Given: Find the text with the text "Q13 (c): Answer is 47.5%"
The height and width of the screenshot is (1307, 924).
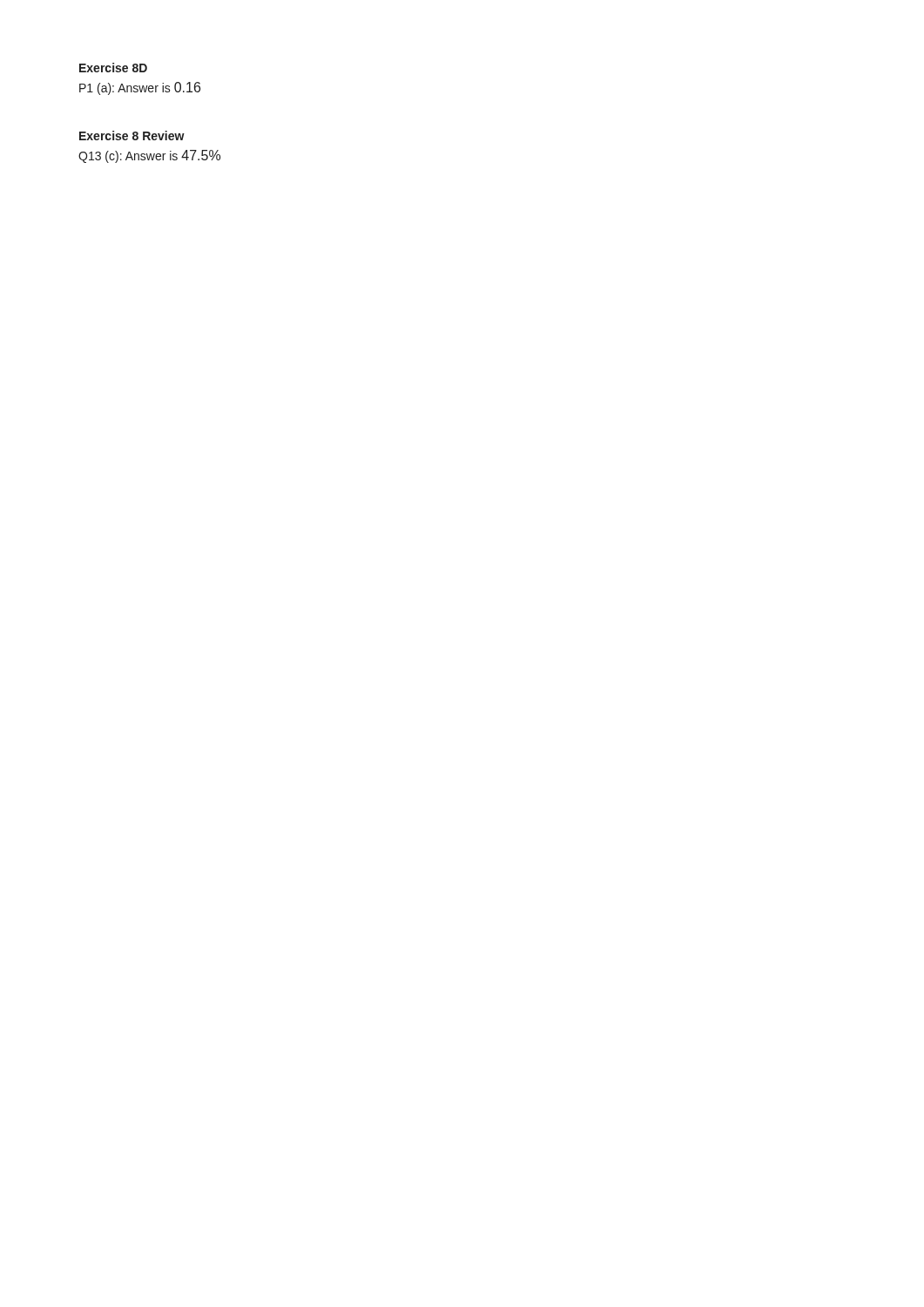Looking at the screenshot, I should [150, 156].
